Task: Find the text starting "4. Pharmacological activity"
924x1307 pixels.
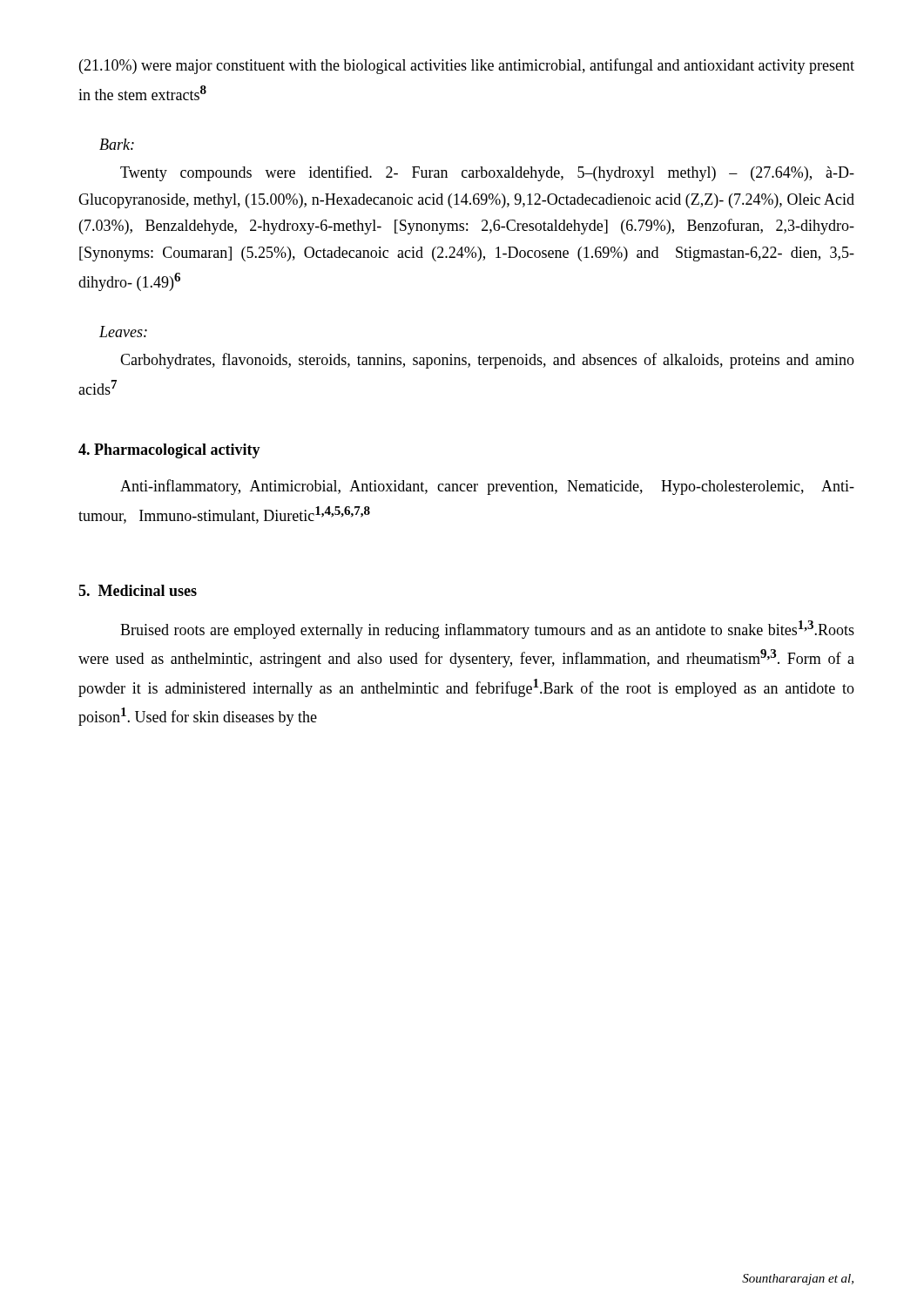Action: (x=169, y=450)
